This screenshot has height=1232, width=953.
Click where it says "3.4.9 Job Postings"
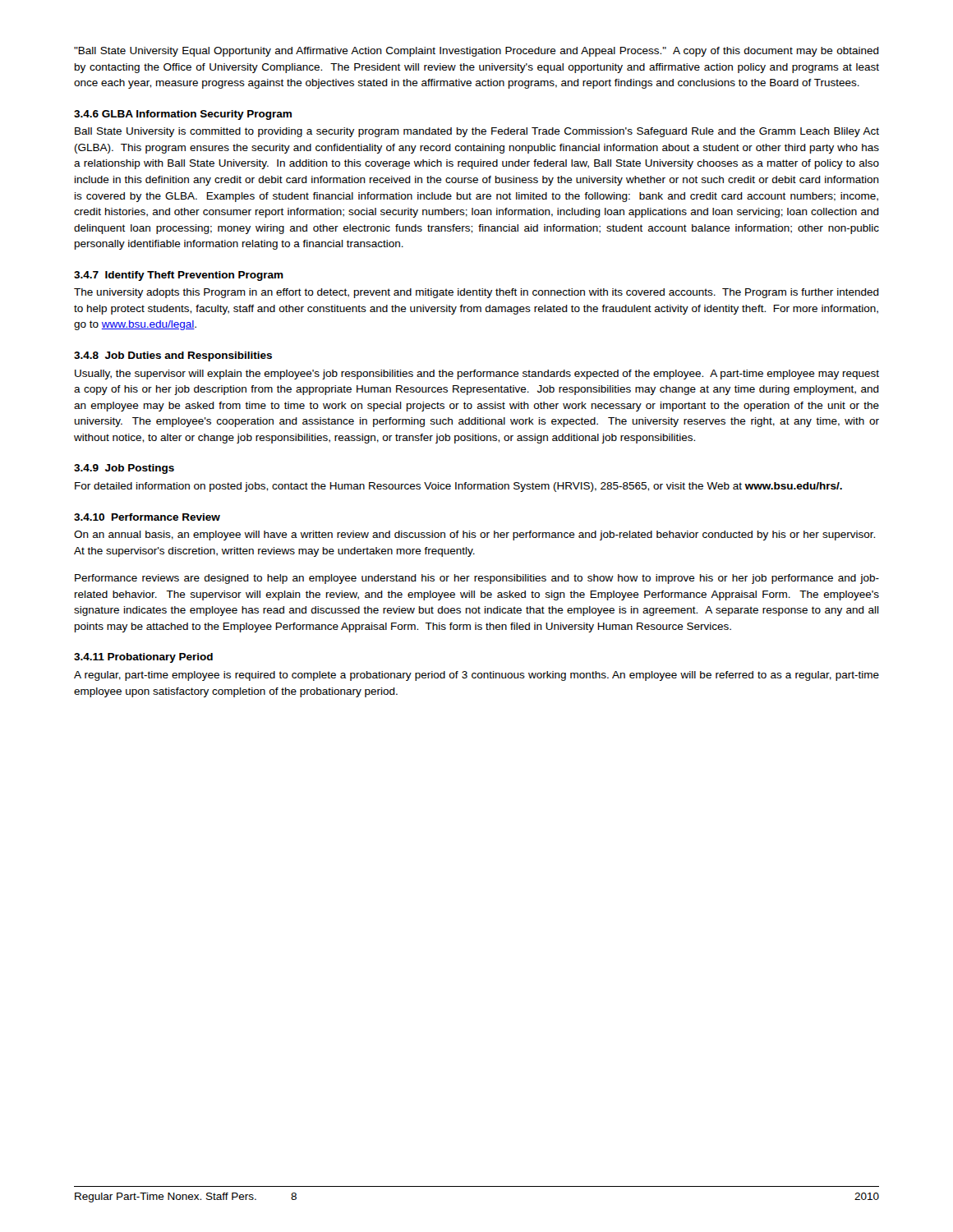coord(124,468)
